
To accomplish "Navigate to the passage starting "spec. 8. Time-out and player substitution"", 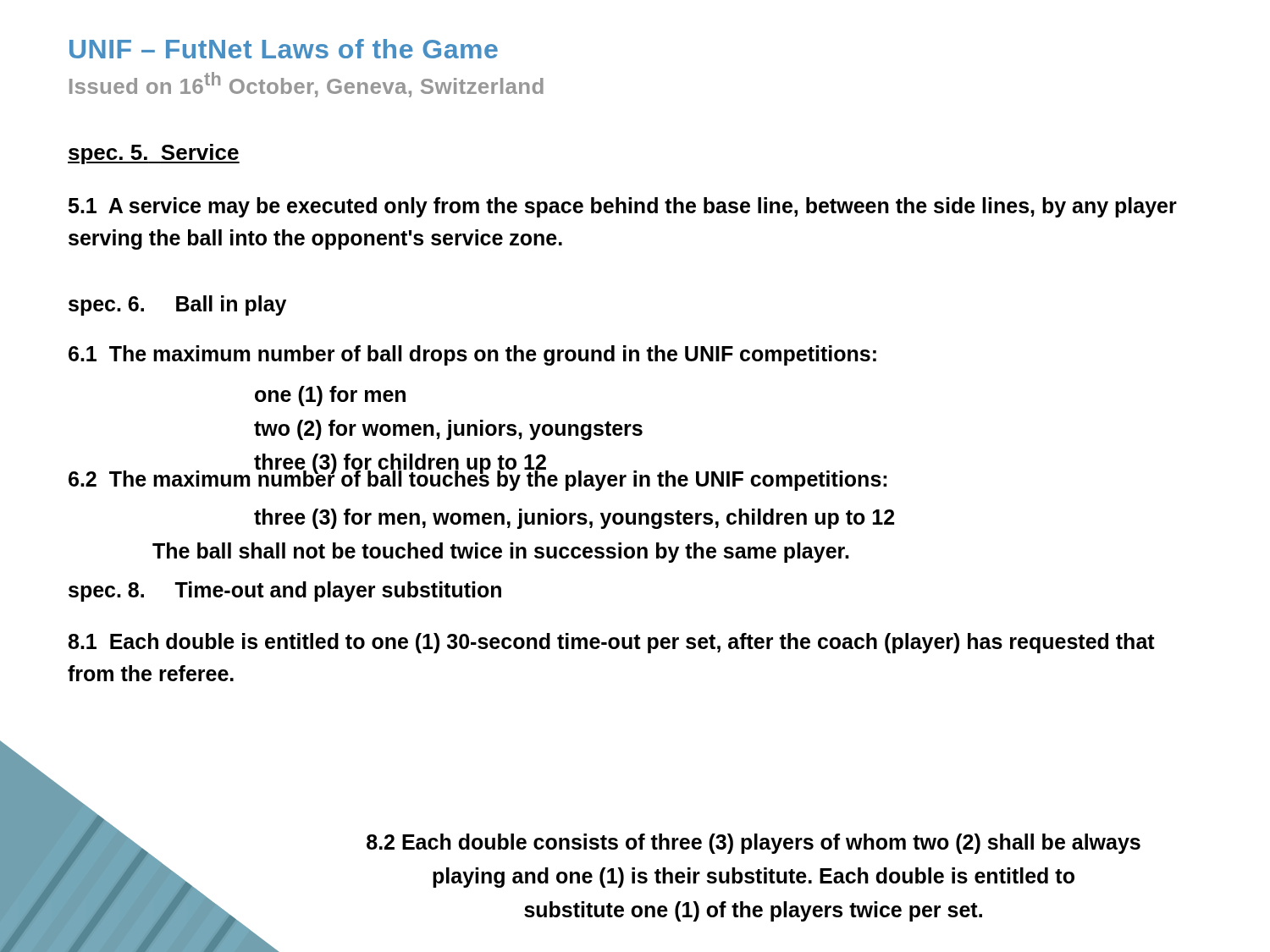I will click(x=285, y=590).
